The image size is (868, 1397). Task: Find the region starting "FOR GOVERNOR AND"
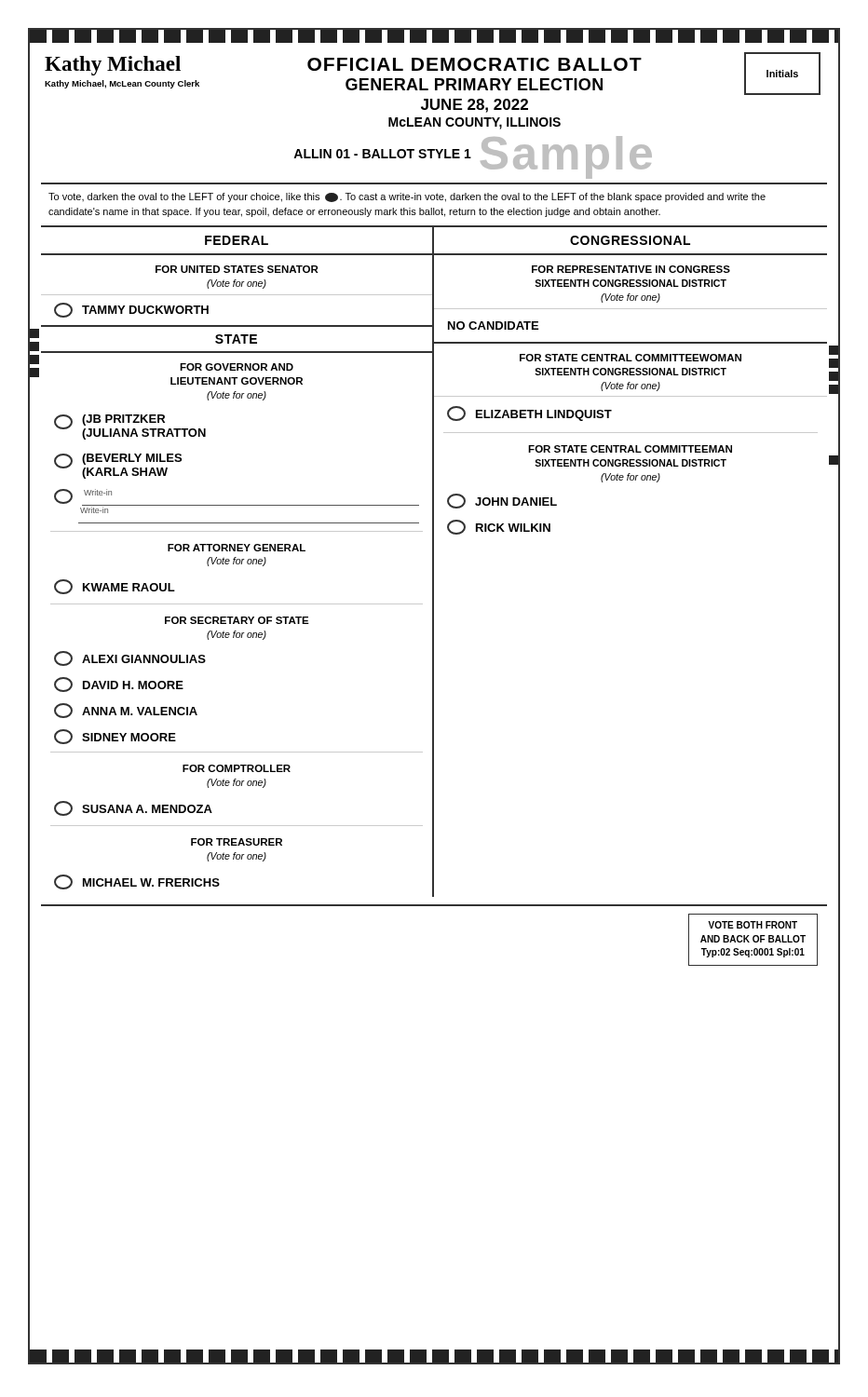coord(237,381)
